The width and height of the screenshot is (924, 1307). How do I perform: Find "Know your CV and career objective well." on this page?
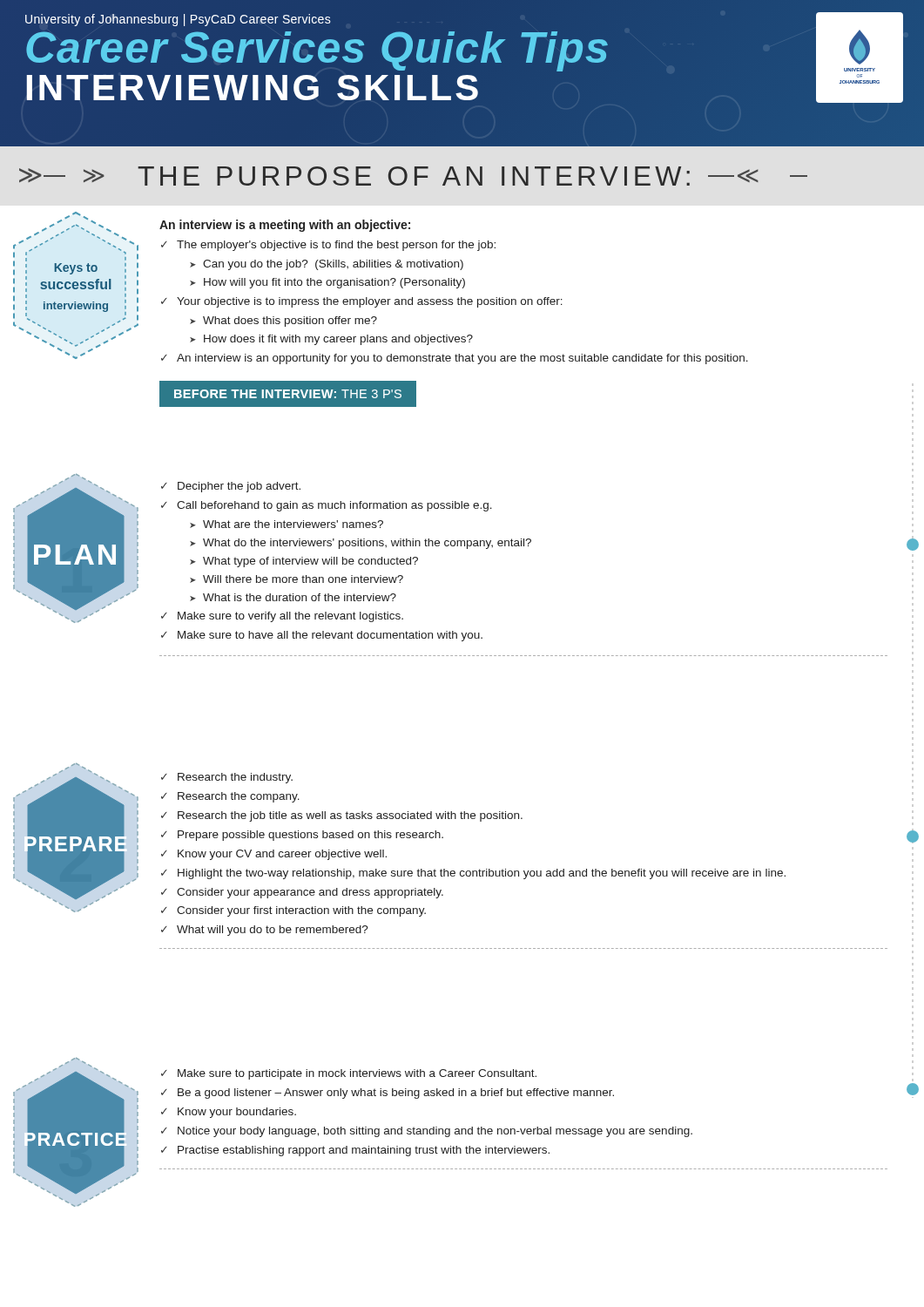282,853
